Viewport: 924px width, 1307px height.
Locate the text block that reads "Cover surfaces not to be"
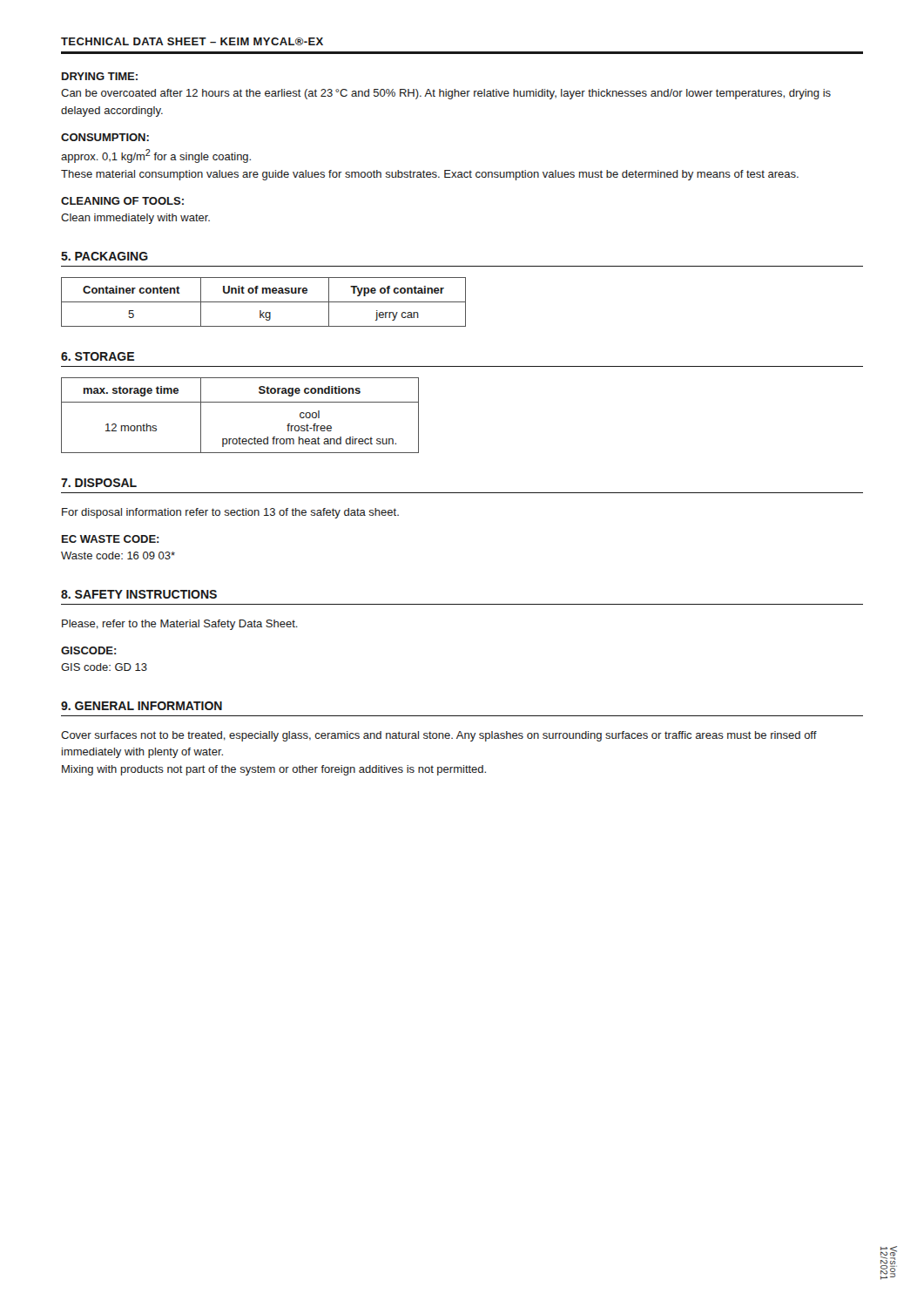pyautogui.click(x=439, y=736)
